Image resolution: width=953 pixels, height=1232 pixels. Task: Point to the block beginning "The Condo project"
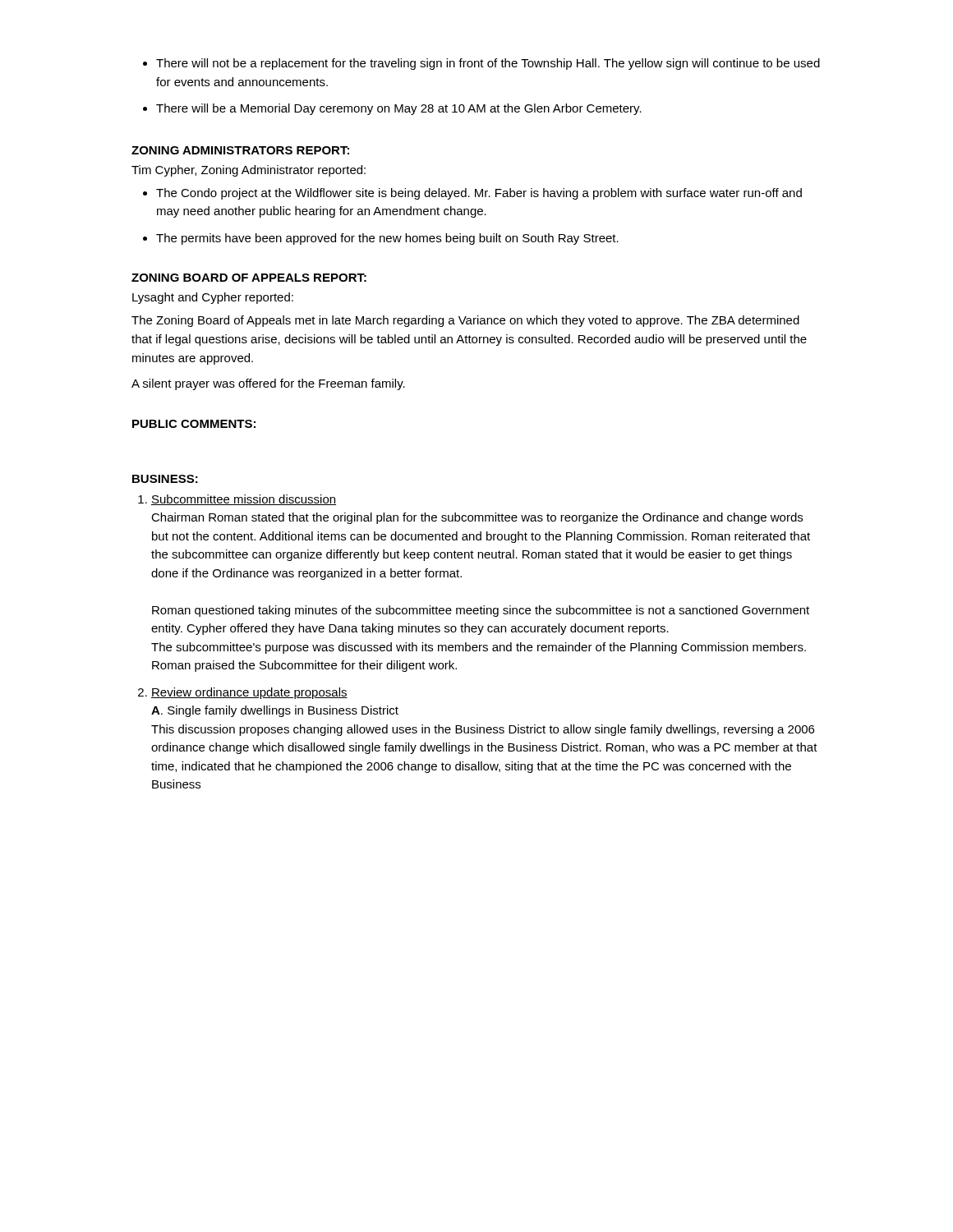pyautogui.click(x=476, y=202)
